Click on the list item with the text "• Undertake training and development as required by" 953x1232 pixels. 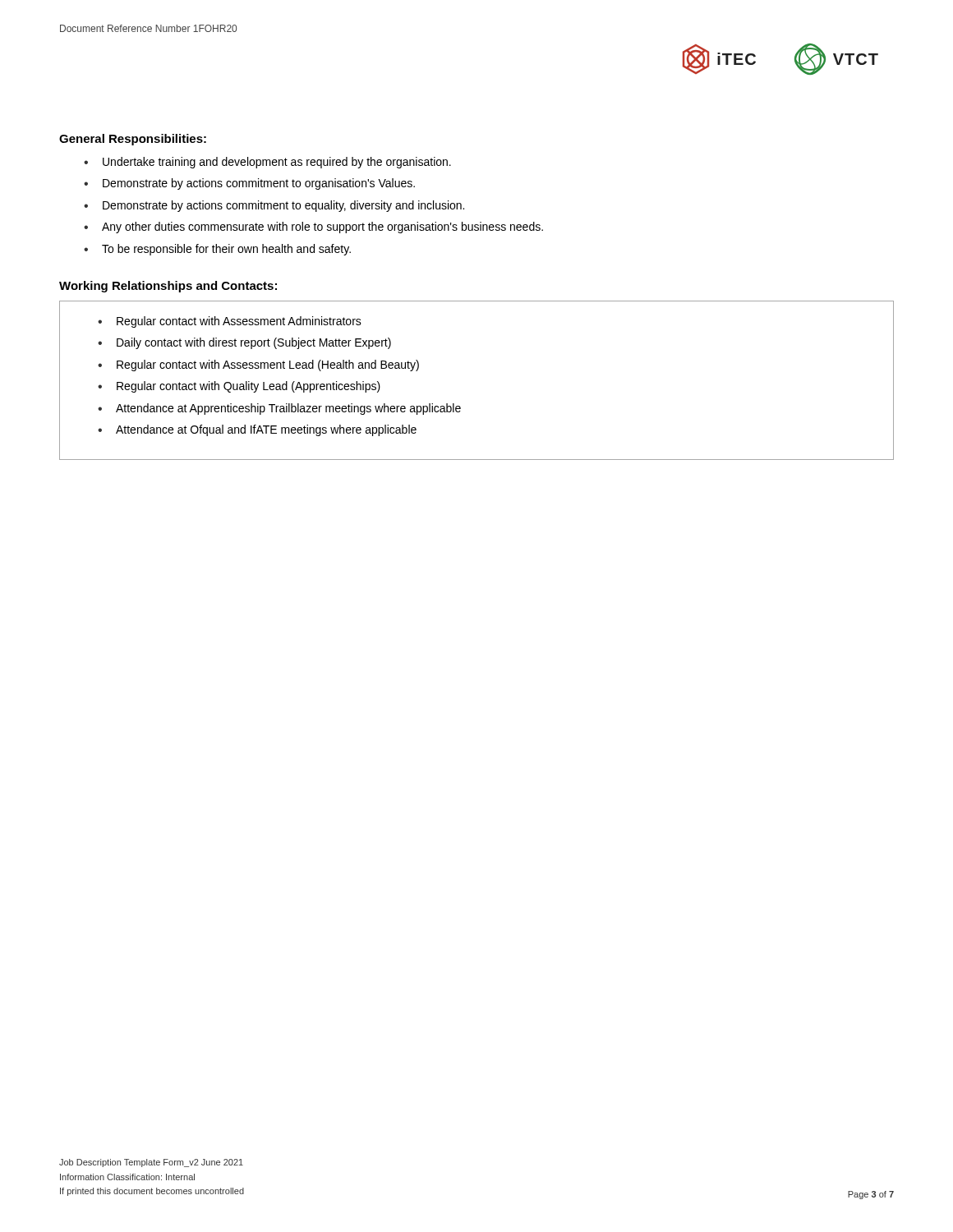click(267, 163)
